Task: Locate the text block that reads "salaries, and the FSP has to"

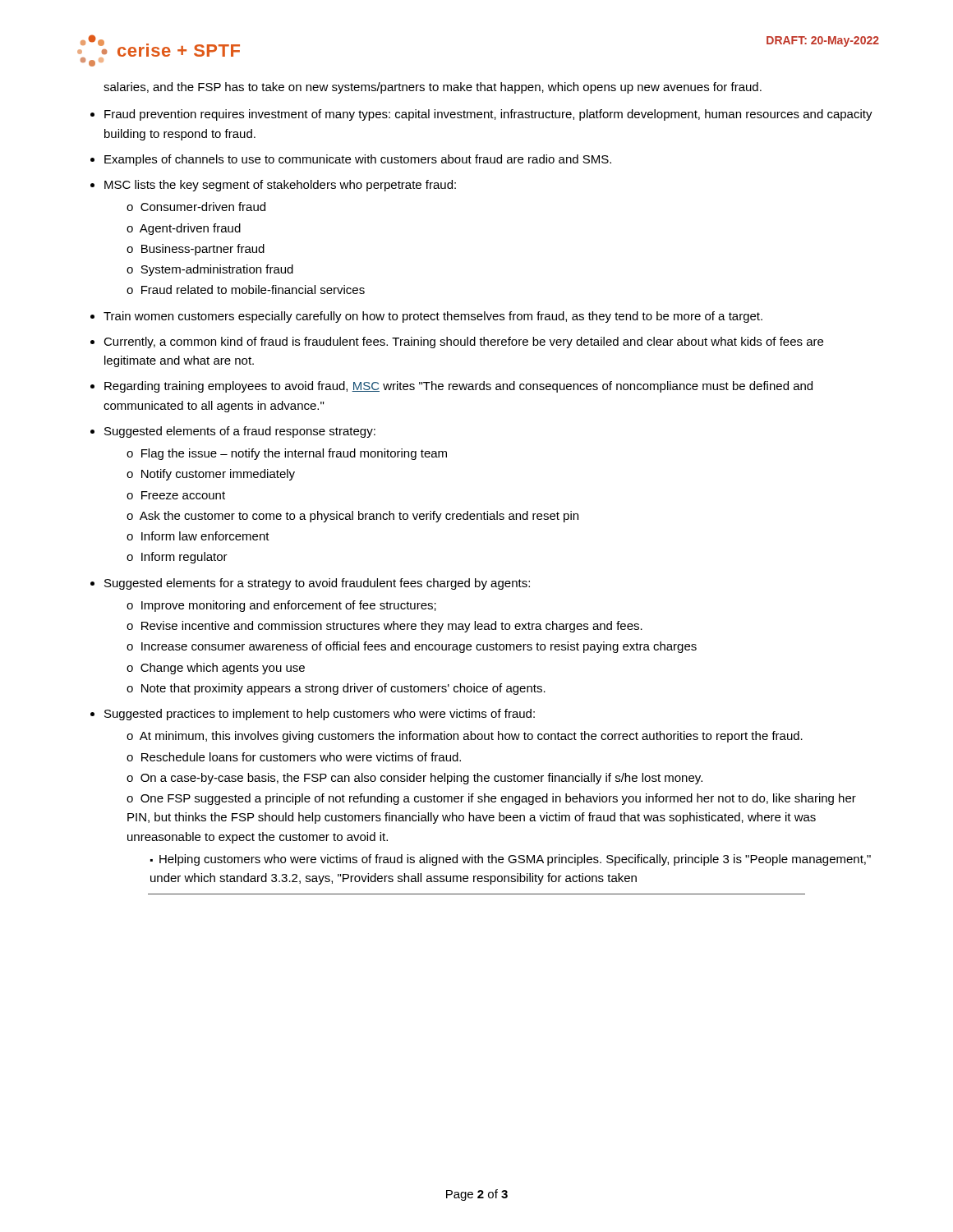Action: (433, 87)
